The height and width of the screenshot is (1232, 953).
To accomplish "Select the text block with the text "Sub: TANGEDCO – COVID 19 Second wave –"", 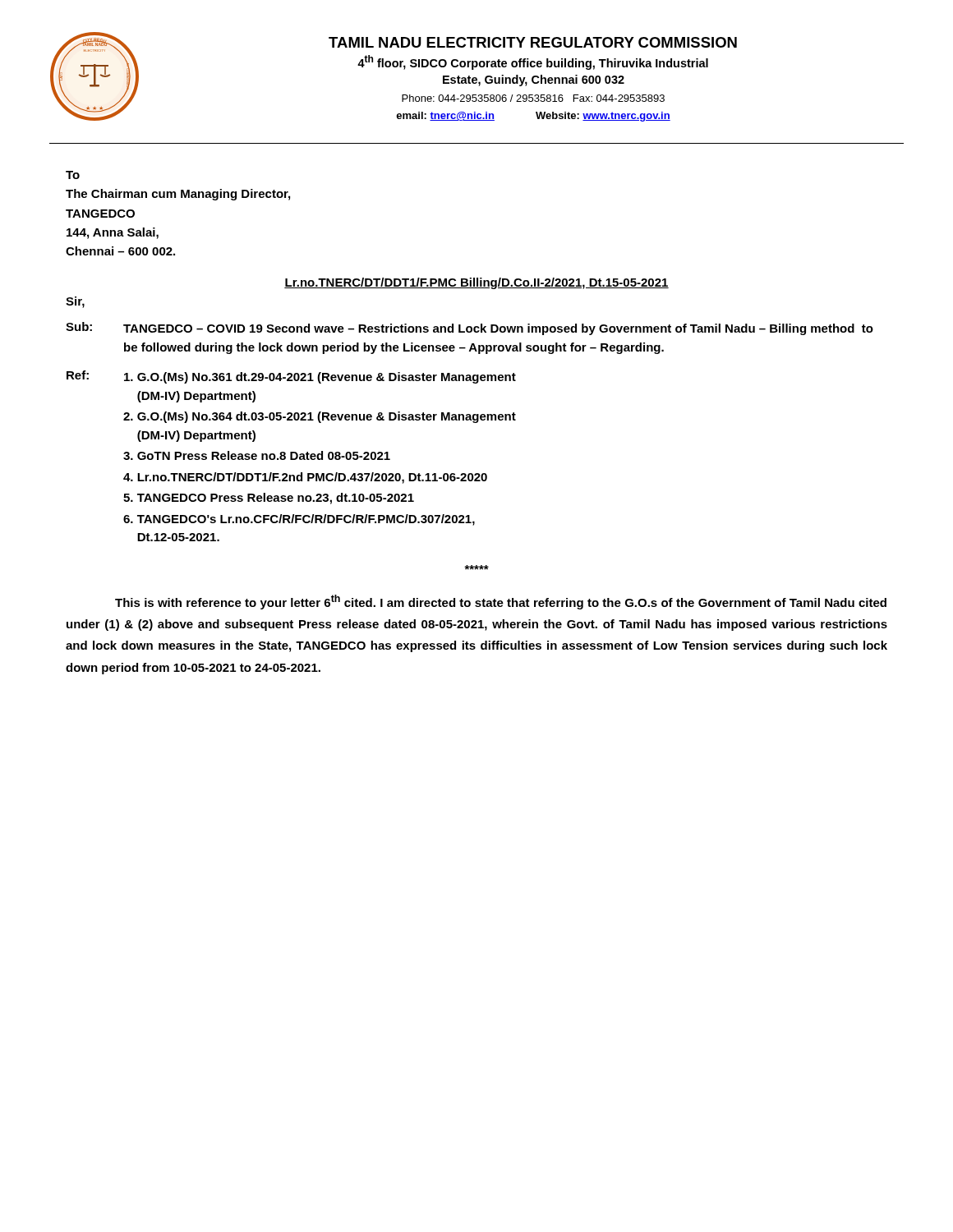I will point(476,338).
